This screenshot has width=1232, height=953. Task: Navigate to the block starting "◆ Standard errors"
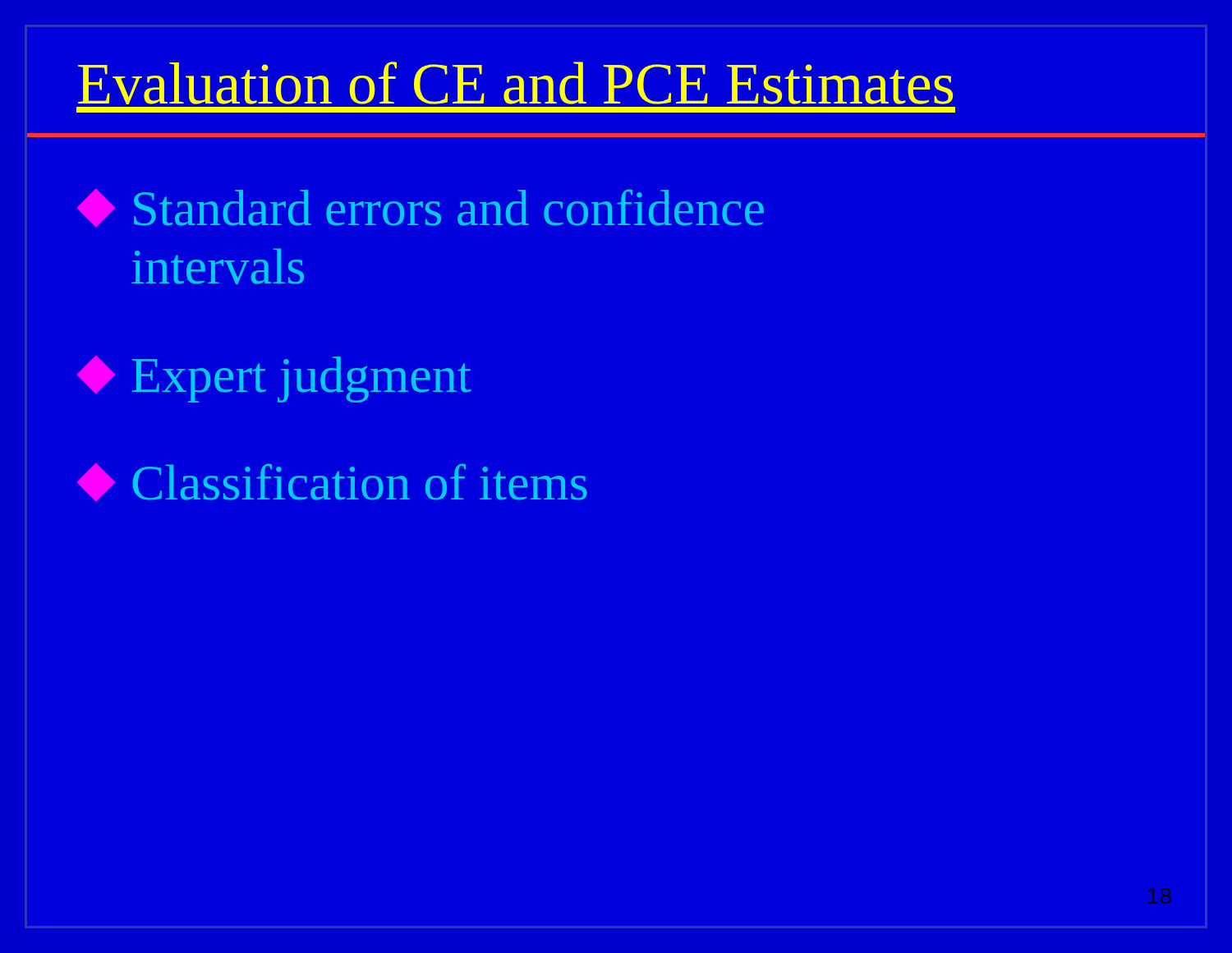pos(421,238)
